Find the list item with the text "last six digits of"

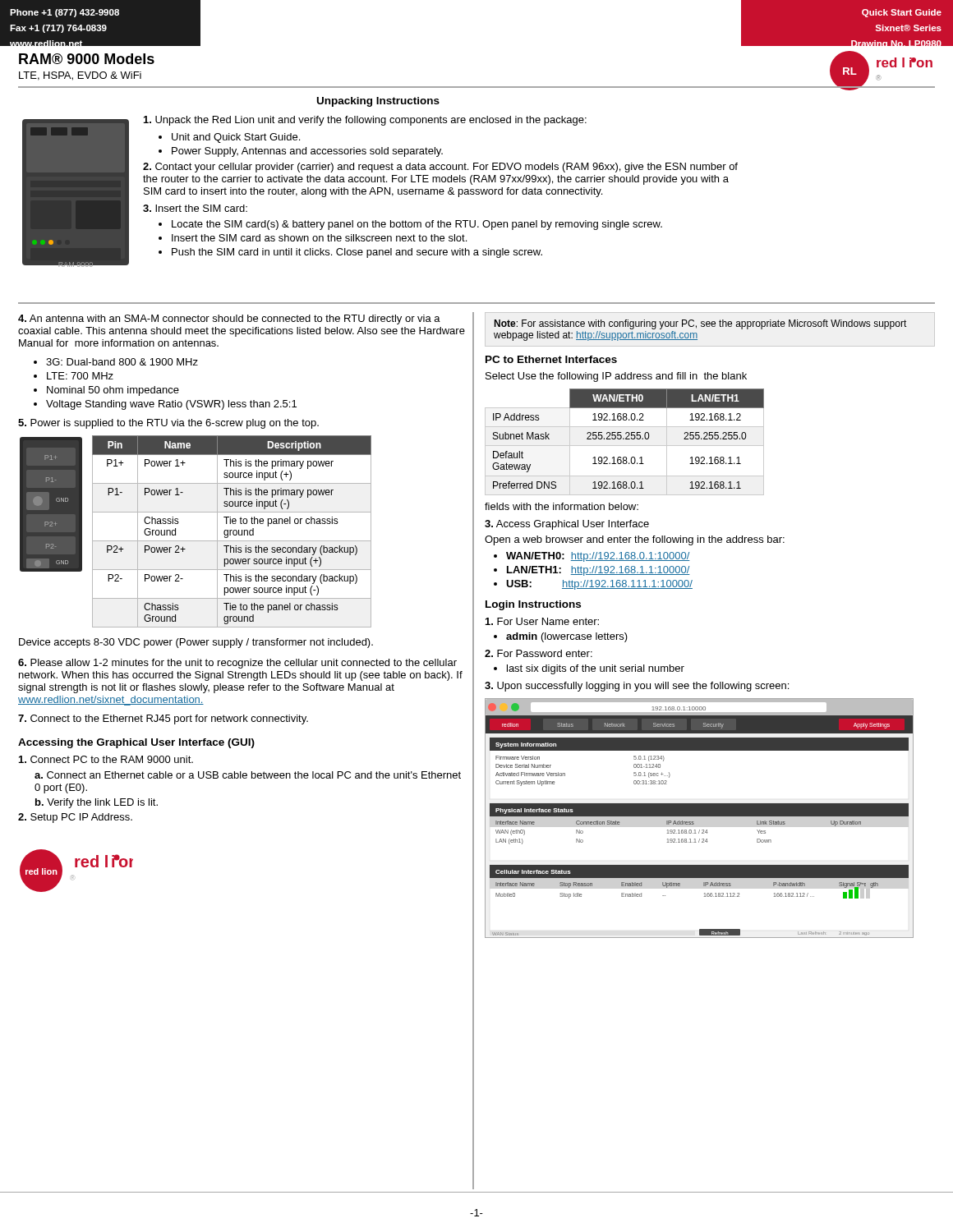[595, 668]
